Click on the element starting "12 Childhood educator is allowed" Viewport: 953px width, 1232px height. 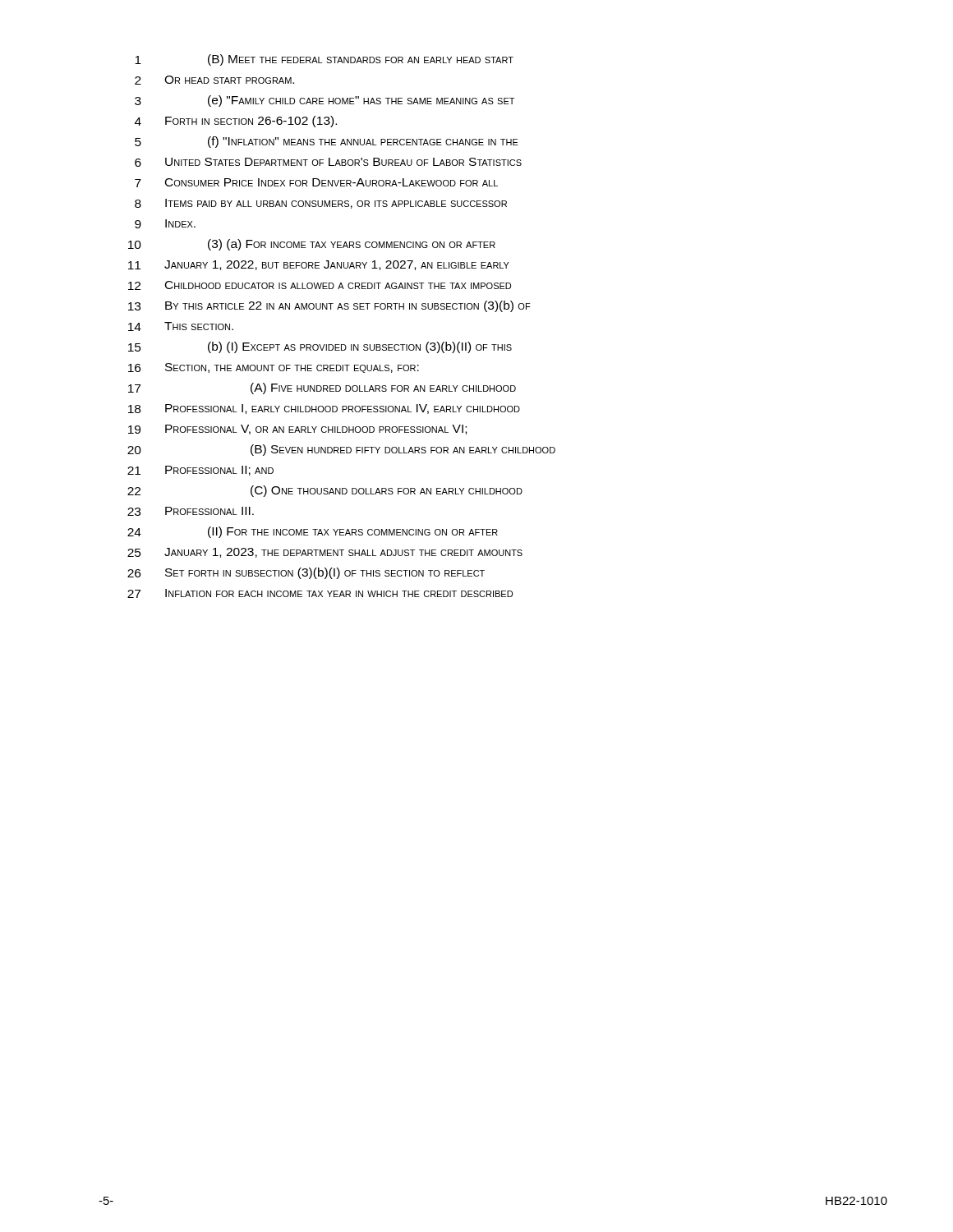pos(493,286)
